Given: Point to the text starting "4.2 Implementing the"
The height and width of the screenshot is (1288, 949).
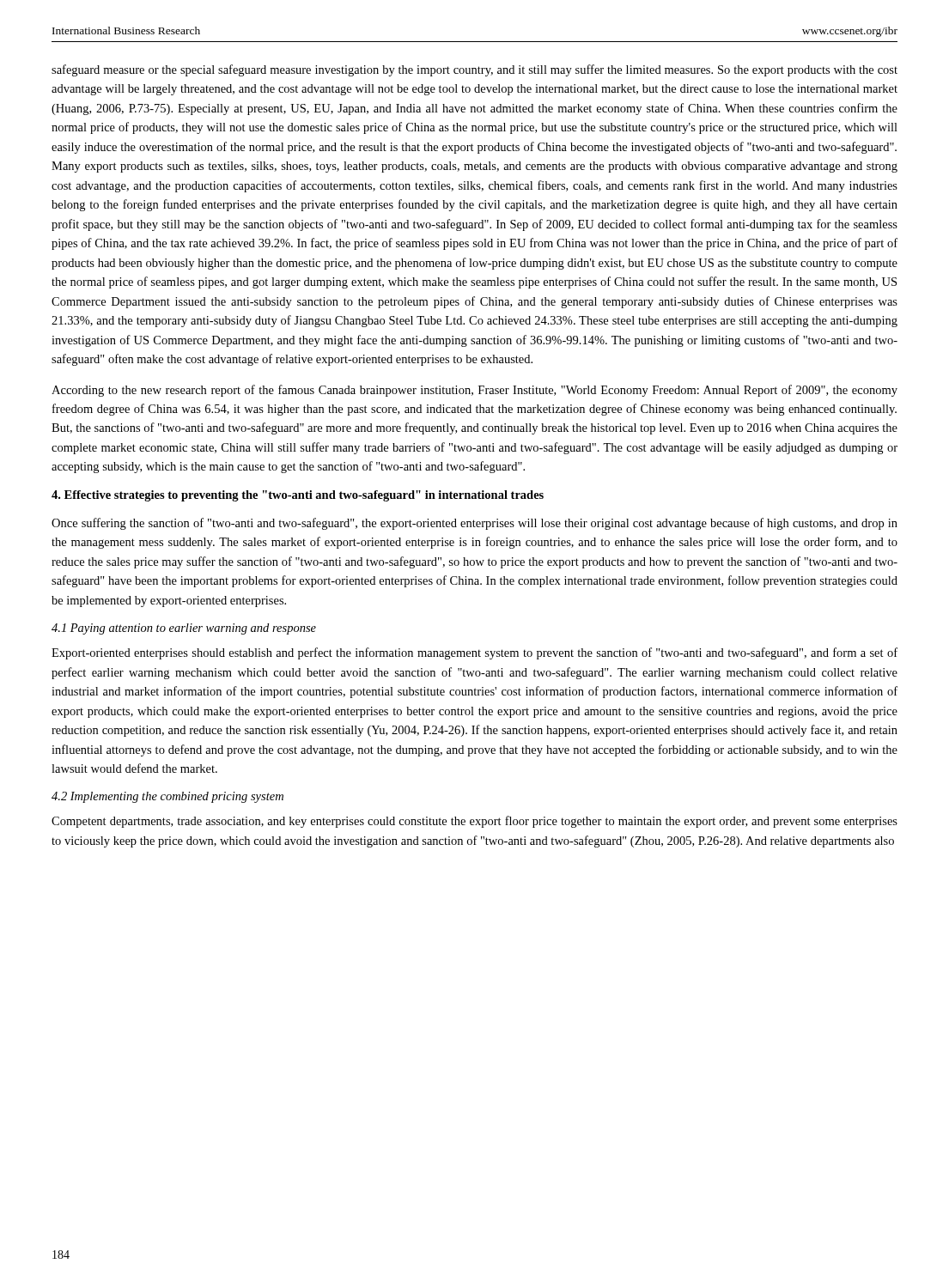Looking at the screenshot, I should coord(168,796).
